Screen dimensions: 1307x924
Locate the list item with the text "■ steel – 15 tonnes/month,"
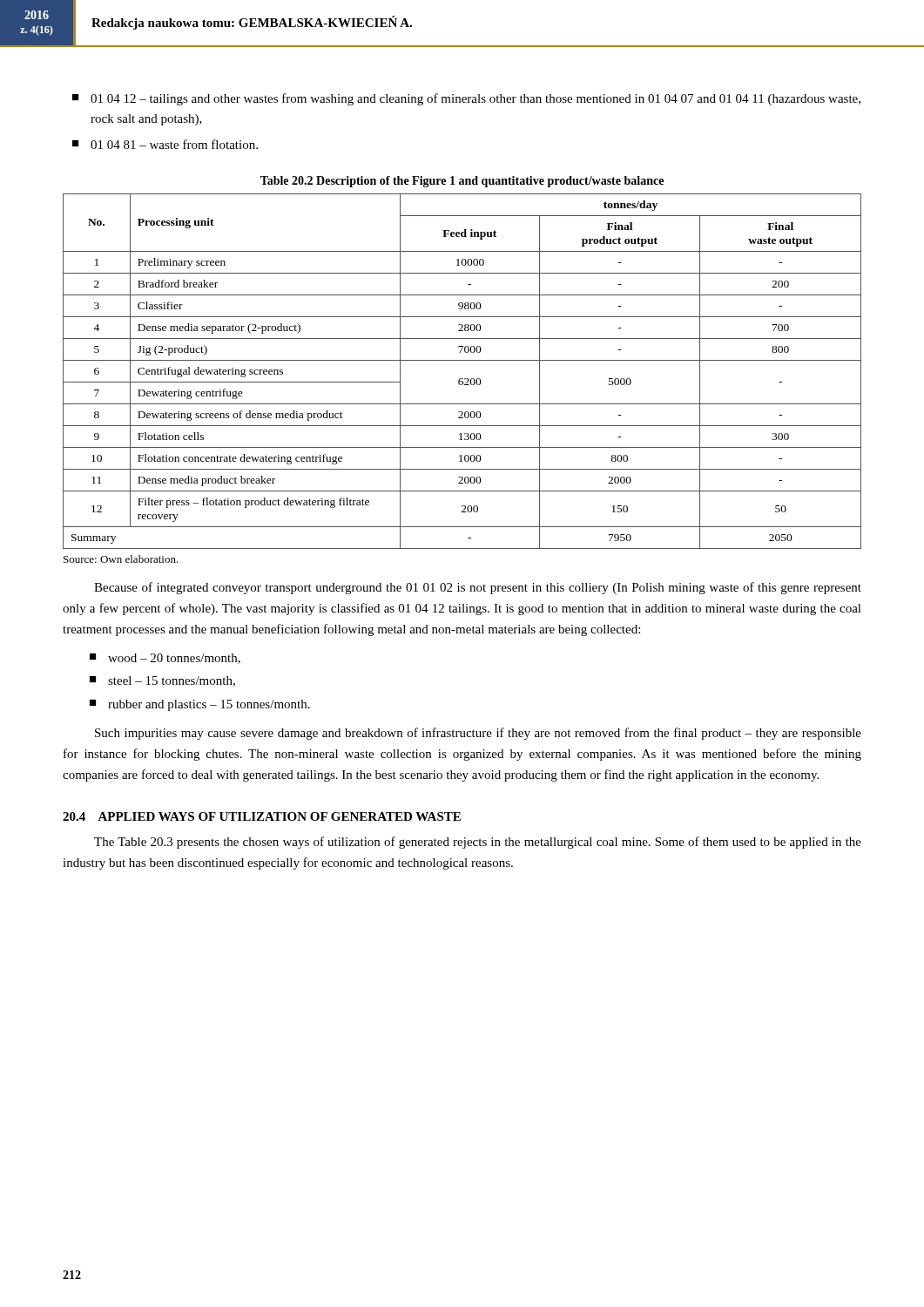(x=162, y=681)
